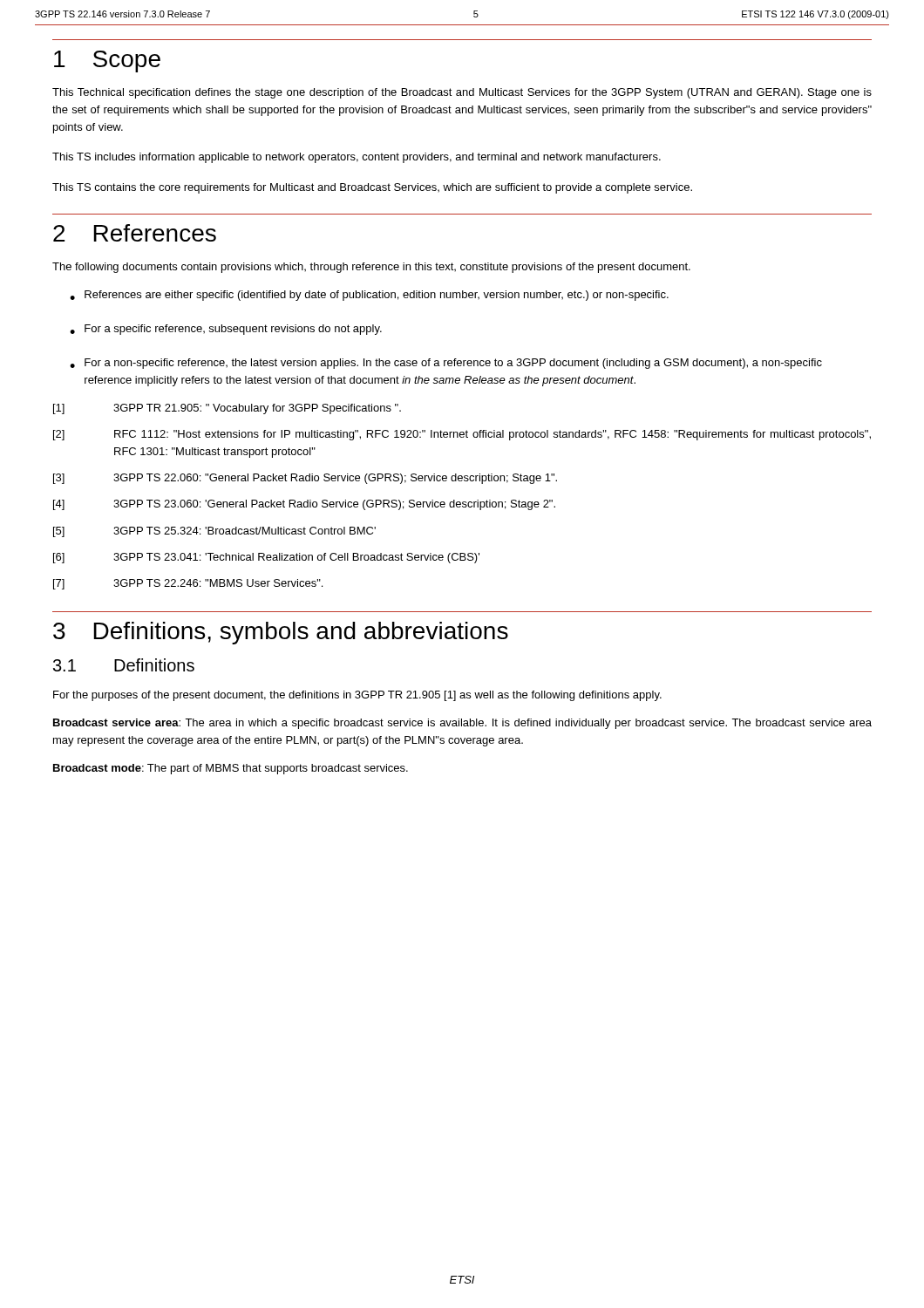Select the region starting "This TS includes information applicable to network operators,"

tap(357, 157)
